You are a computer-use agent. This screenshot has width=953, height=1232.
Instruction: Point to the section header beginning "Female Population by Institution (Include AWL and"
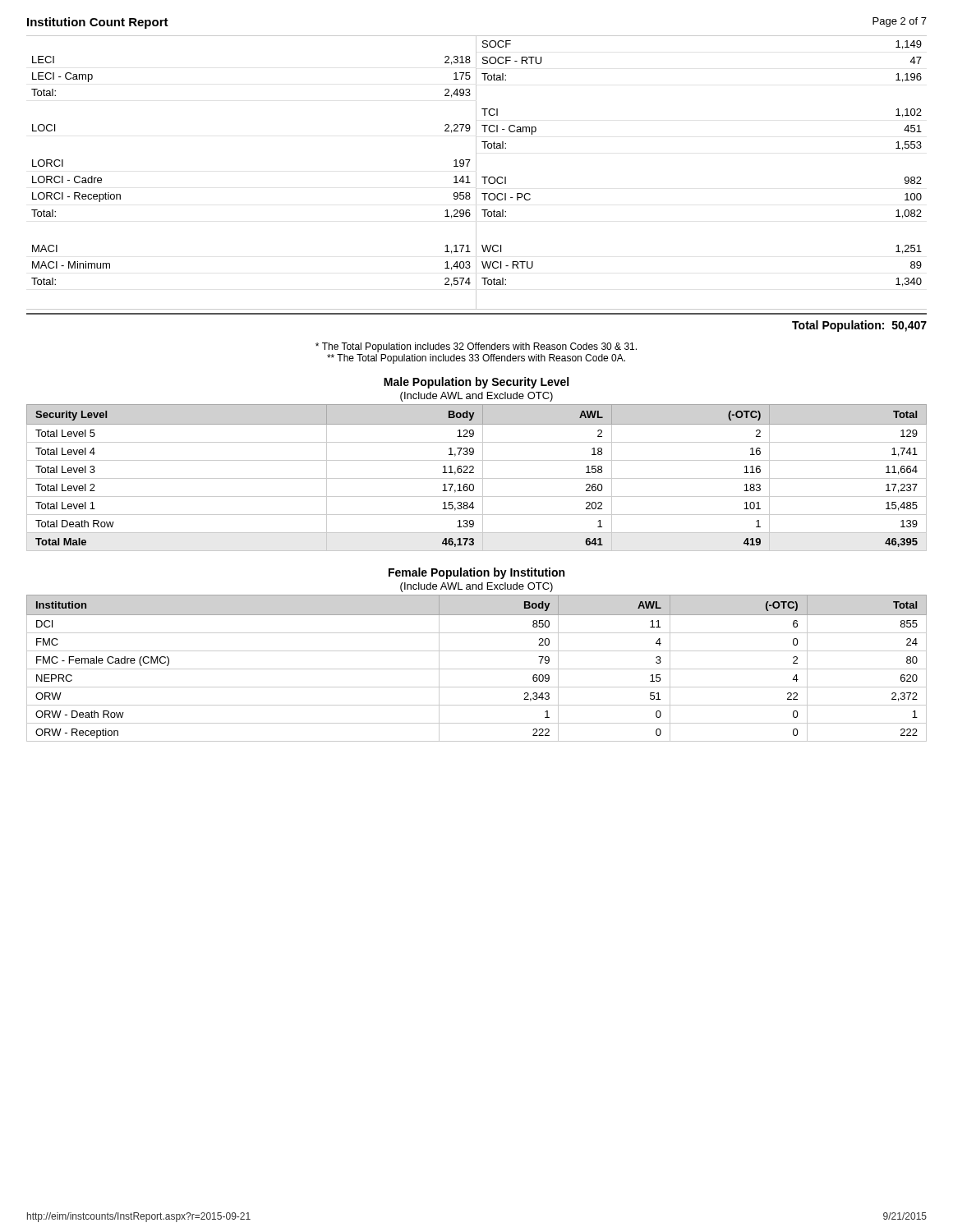coord(476,579)
